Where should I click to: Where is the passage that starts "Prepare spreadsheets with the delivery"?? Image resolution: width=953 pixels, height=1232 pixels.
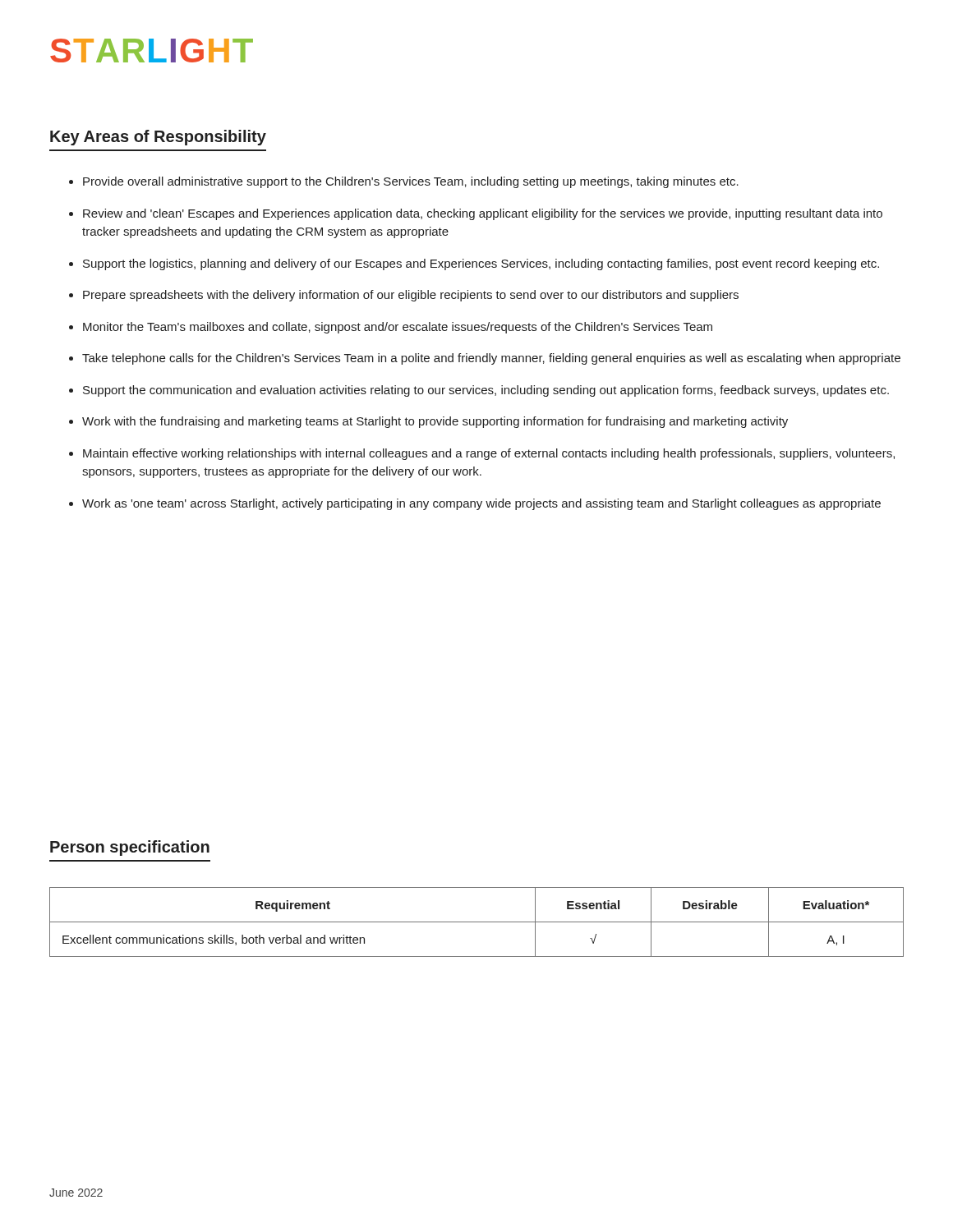[411, 294]
